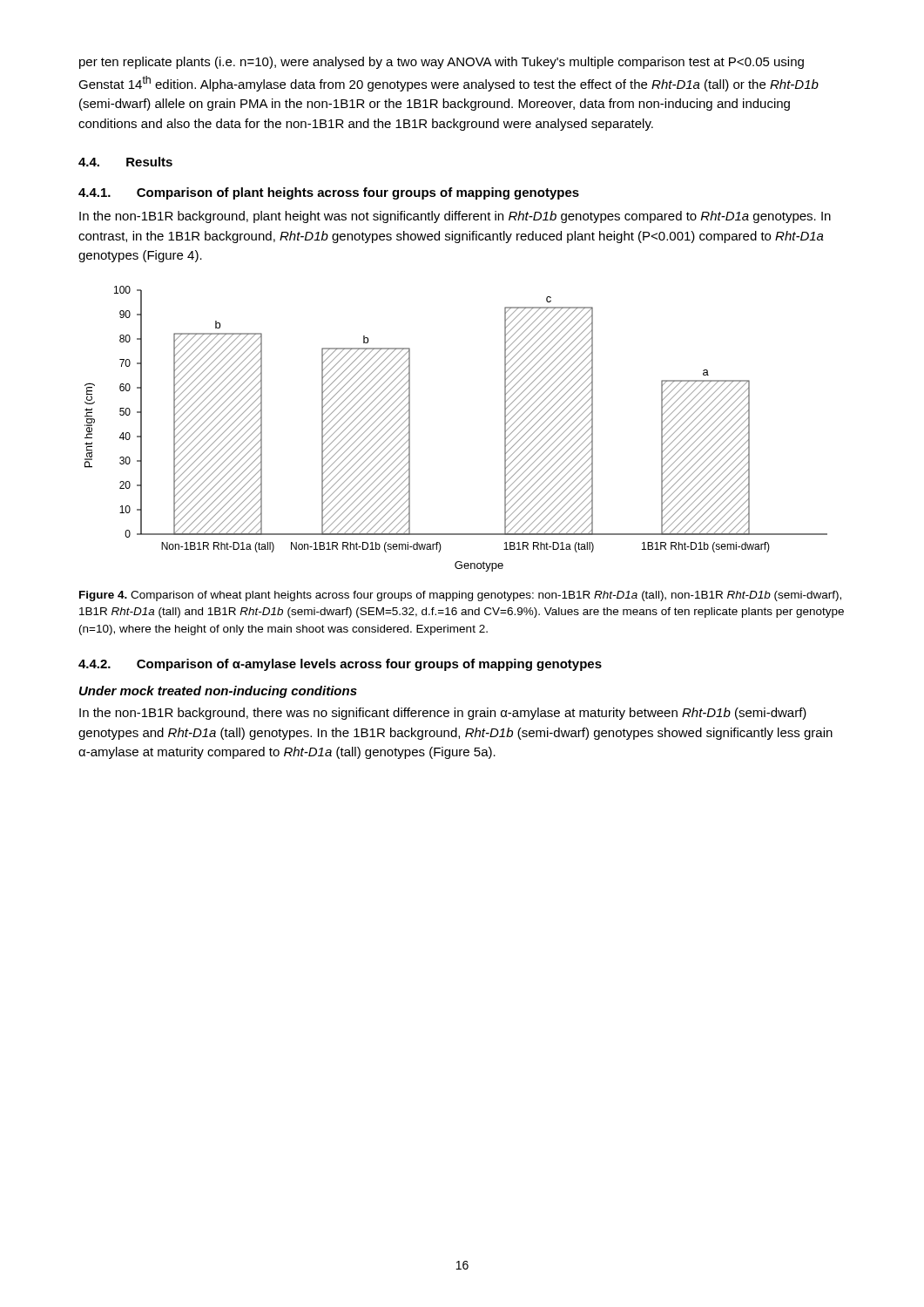Locate the block of text that opens with "In the non-1B1R background, plant height"
924x1307 pixels.
pyautogui.click(x=455, y=235)
